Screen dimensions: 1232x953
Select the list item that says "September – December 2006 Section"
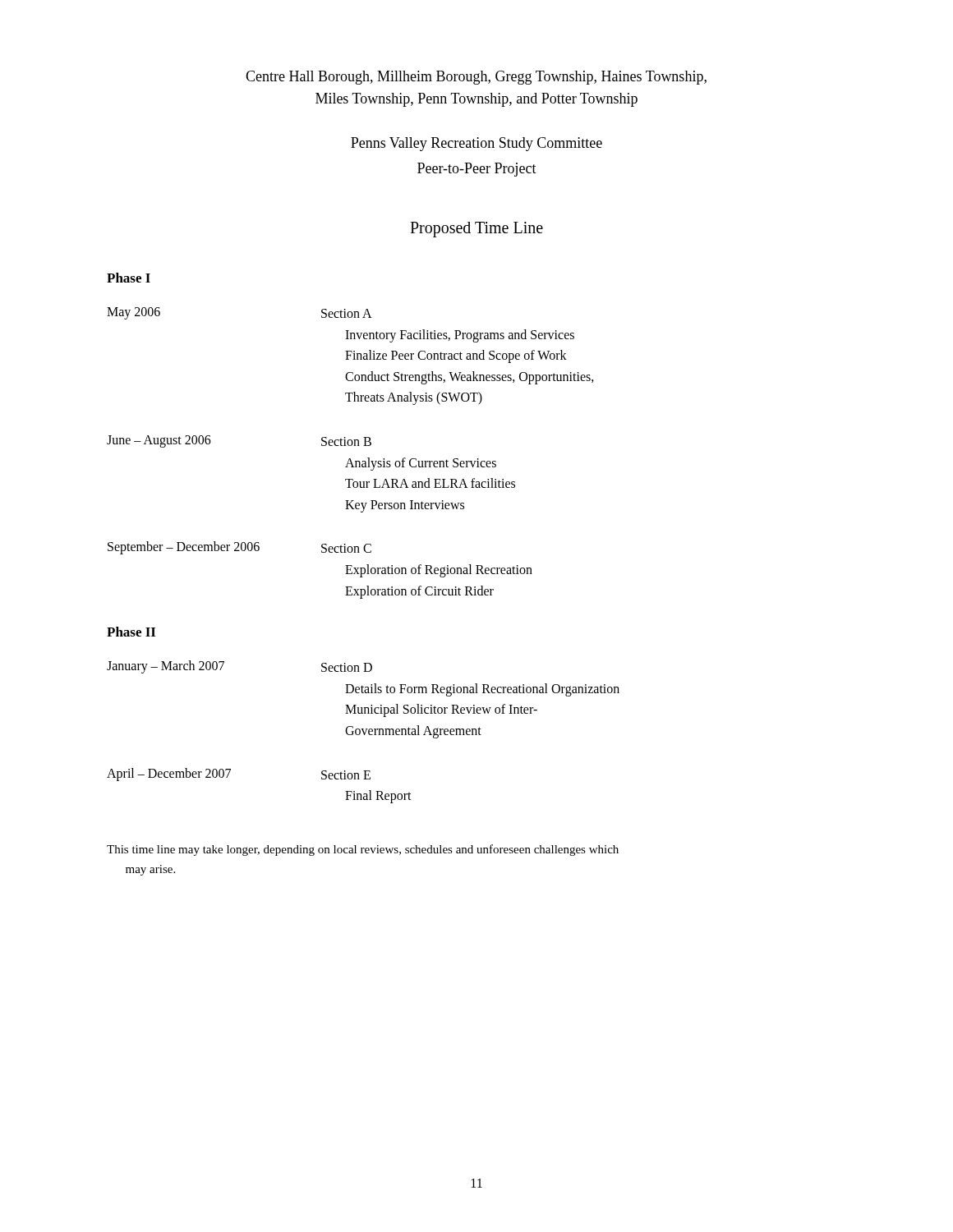click(476, 570)
